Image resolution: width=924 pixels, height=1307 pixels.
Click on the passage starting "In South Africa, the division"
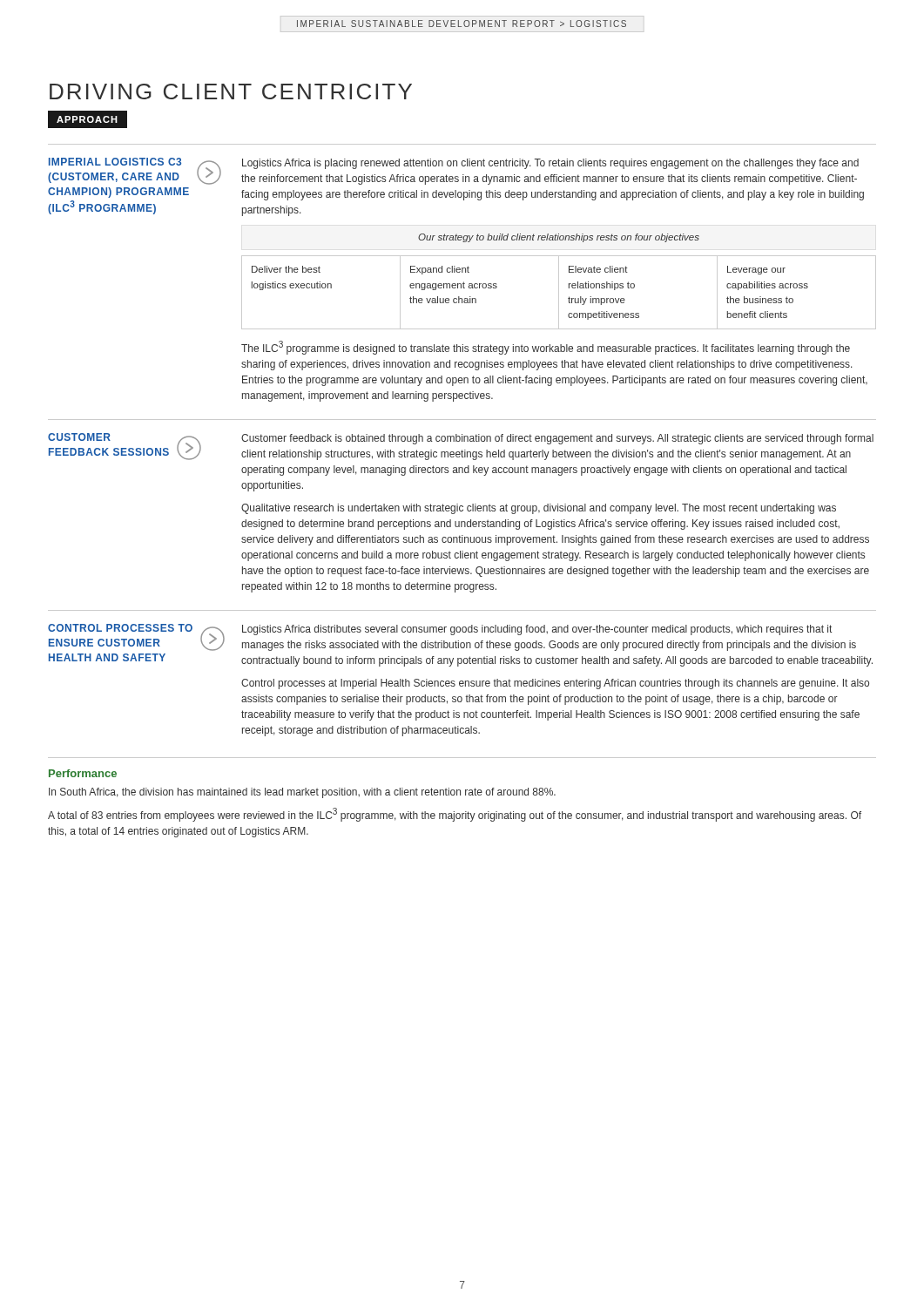(x=302, y=792)
